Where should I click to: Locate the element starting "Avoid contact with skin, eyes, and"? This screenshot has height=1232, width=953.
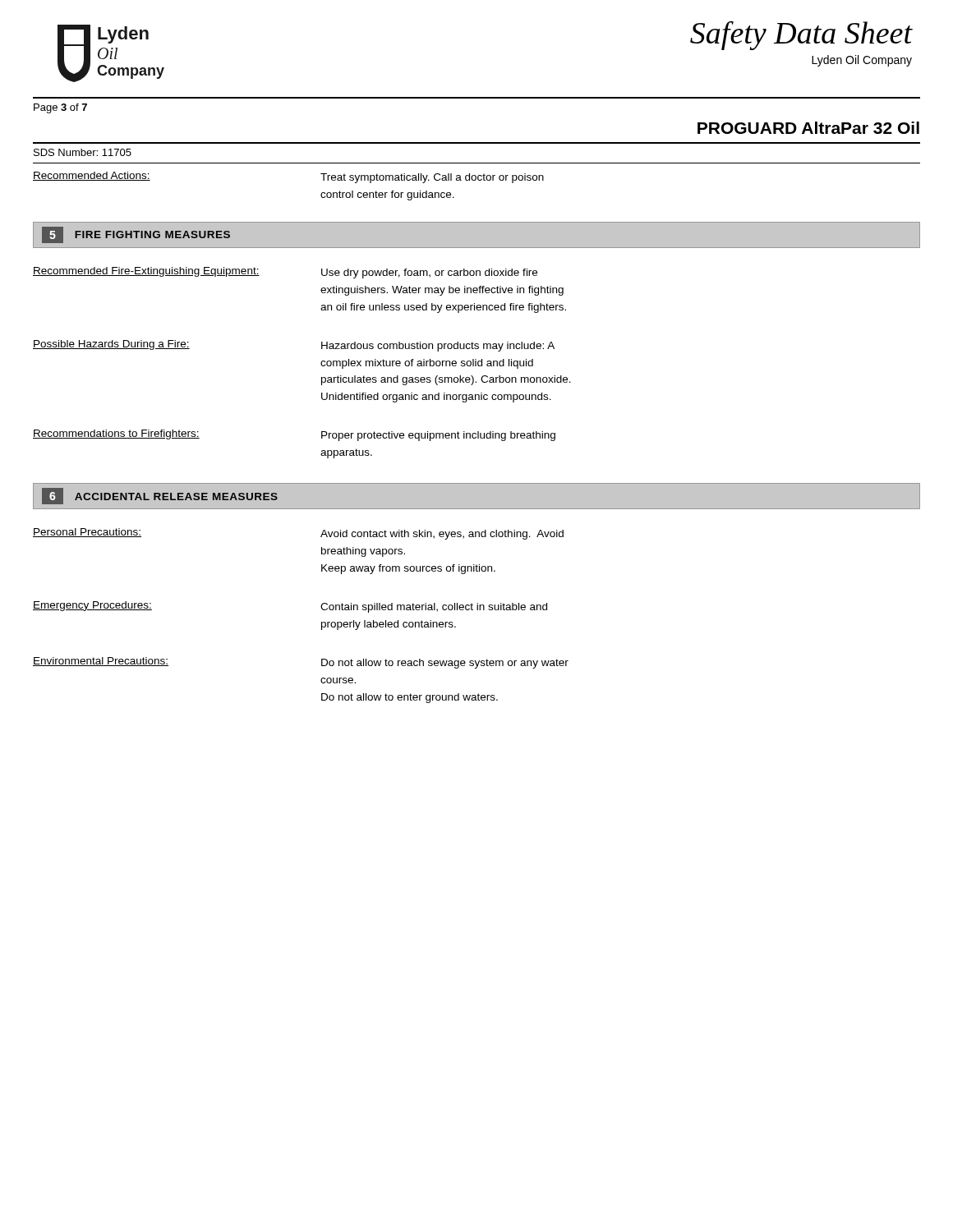click(x=442, y=535)
